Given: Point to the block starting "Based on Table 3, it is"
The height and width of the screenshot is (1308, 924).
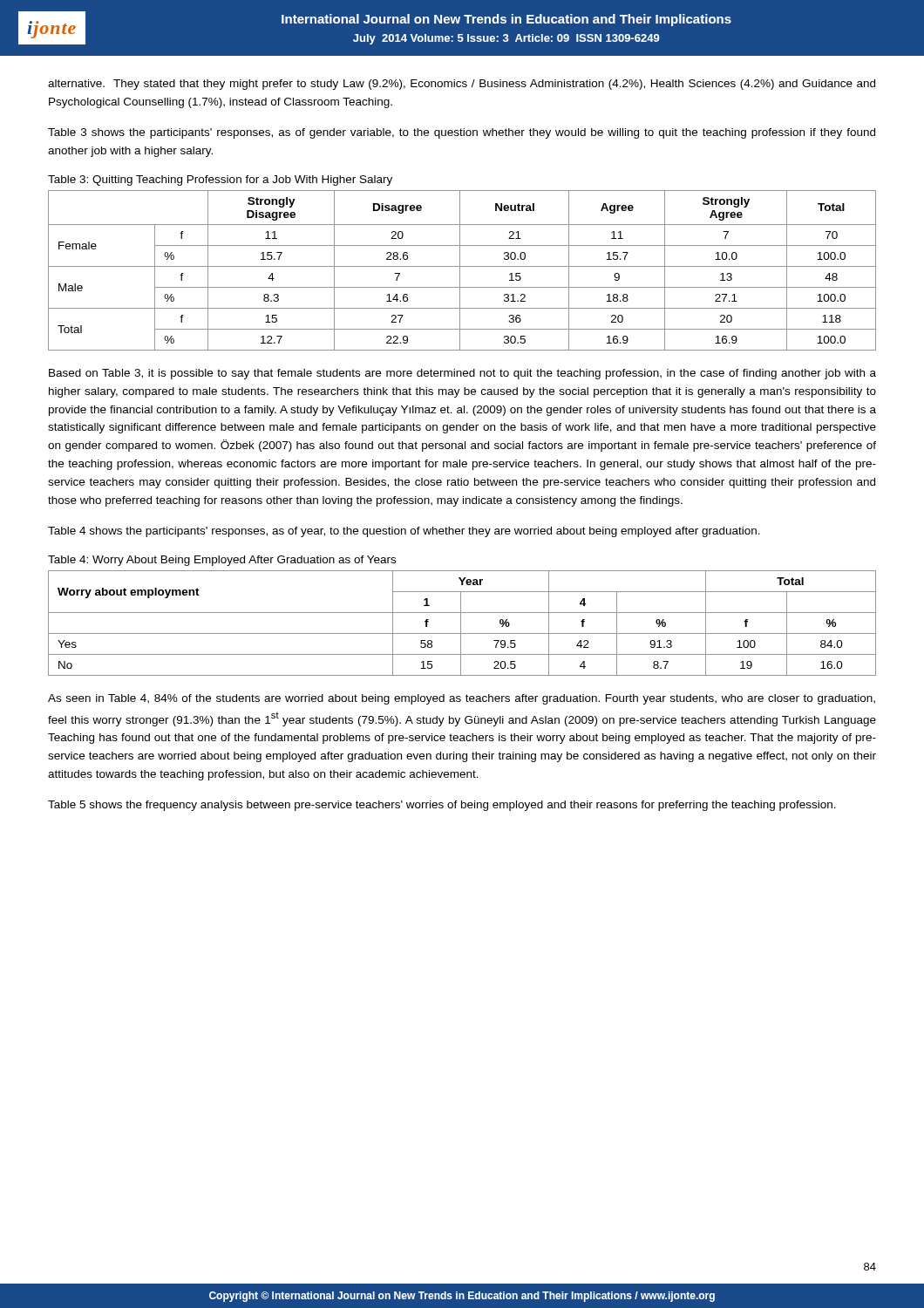Looking at the screenshot, I should tap(462, 437).
